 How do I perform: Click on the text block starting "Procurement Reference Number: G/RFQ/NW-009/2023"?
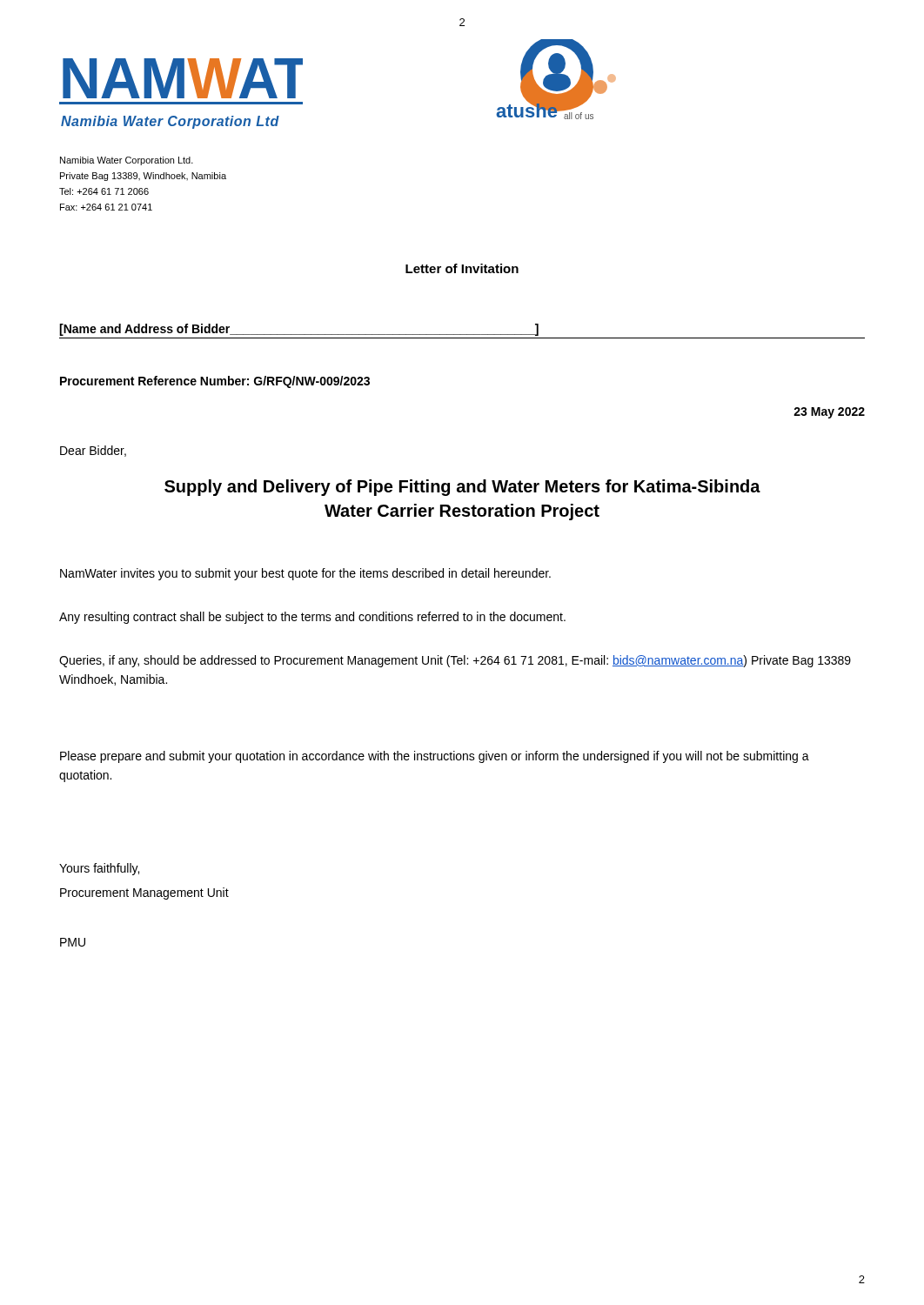[215, 381]
